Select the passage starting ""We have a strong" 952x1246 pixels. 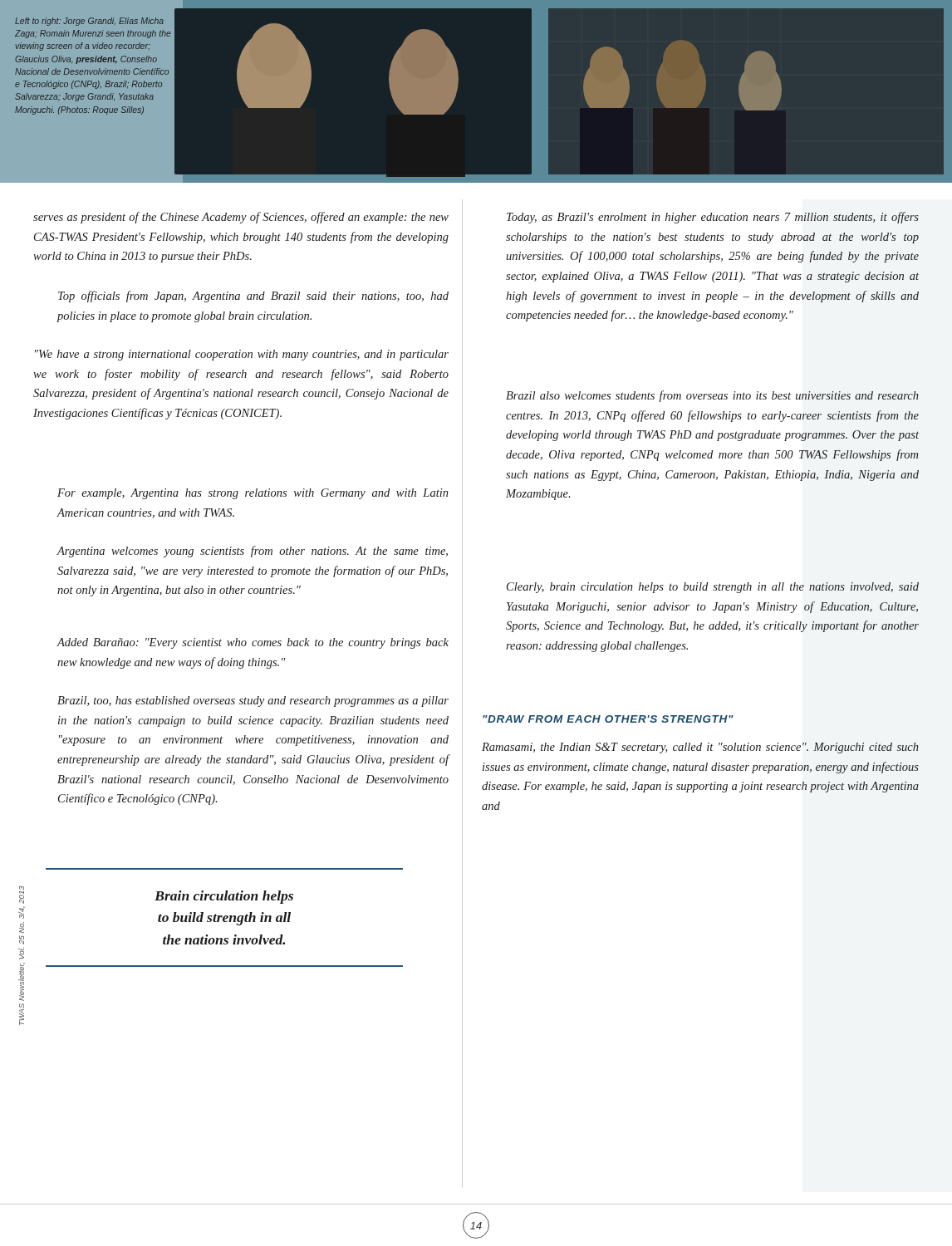tap(241, 384)
